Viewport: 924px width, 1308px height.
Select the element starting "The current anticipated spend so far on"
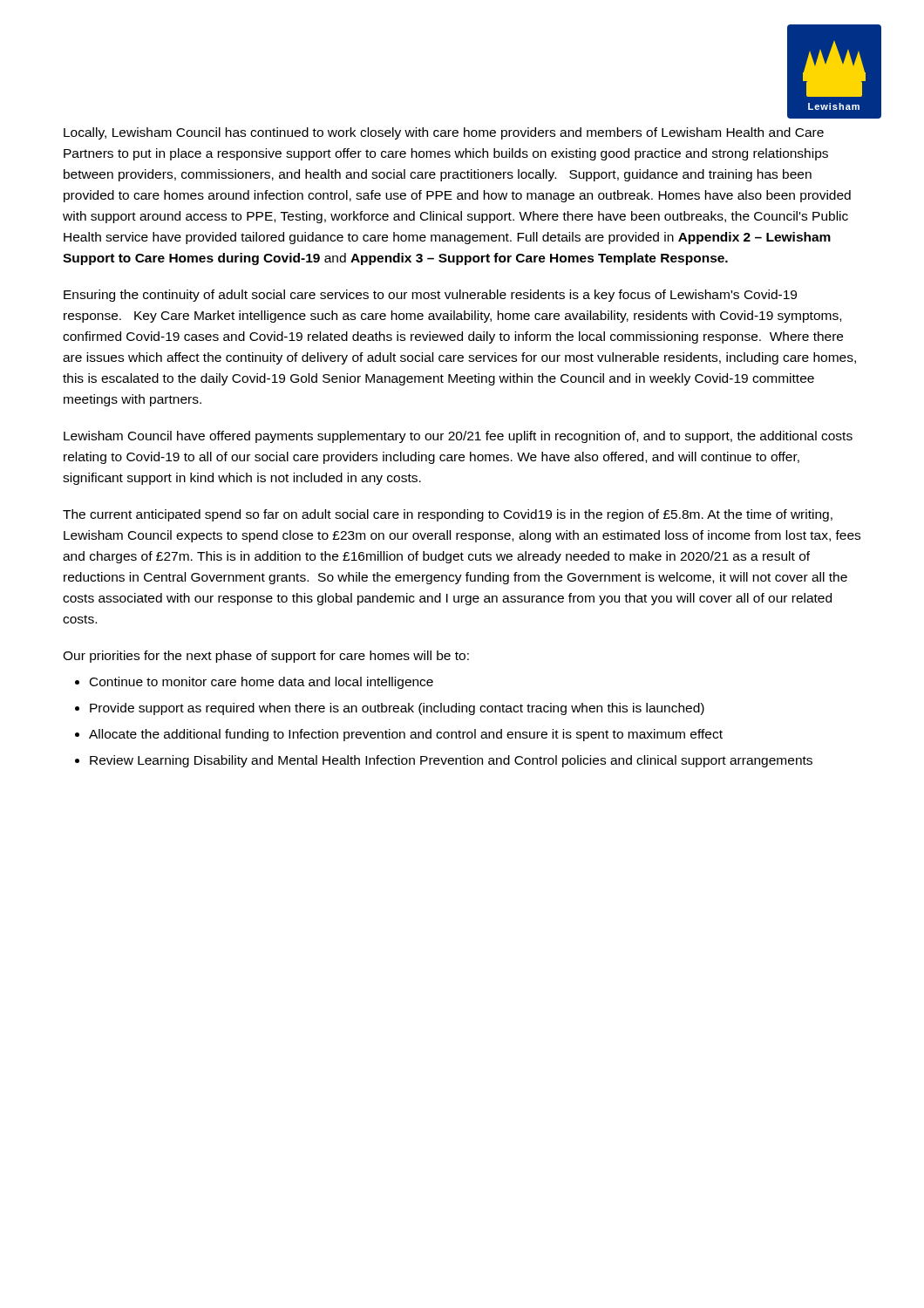point(462,567)
